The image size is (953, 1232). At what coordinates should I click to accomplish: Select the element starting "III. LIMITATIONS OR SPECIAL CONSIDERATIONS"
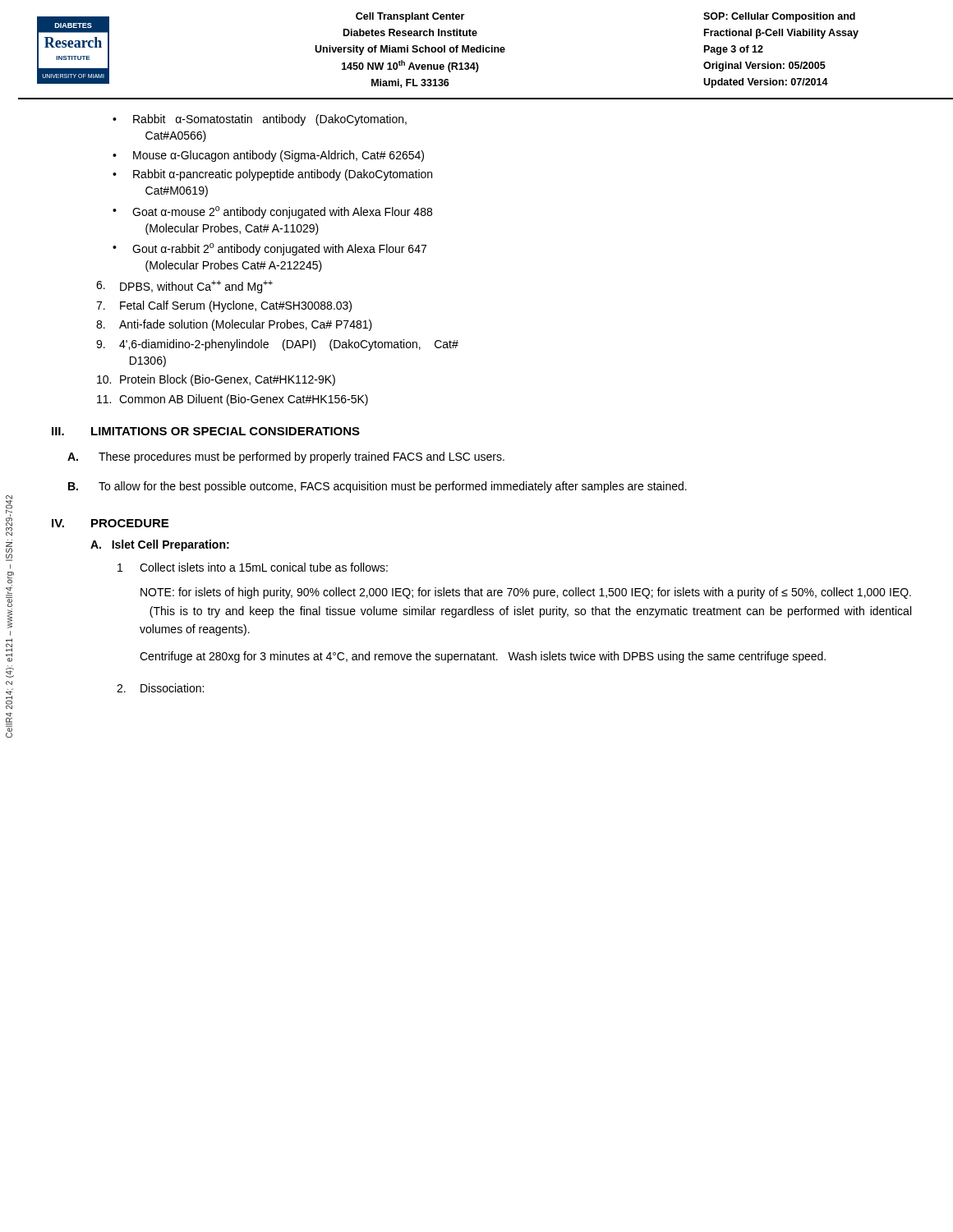205,431
